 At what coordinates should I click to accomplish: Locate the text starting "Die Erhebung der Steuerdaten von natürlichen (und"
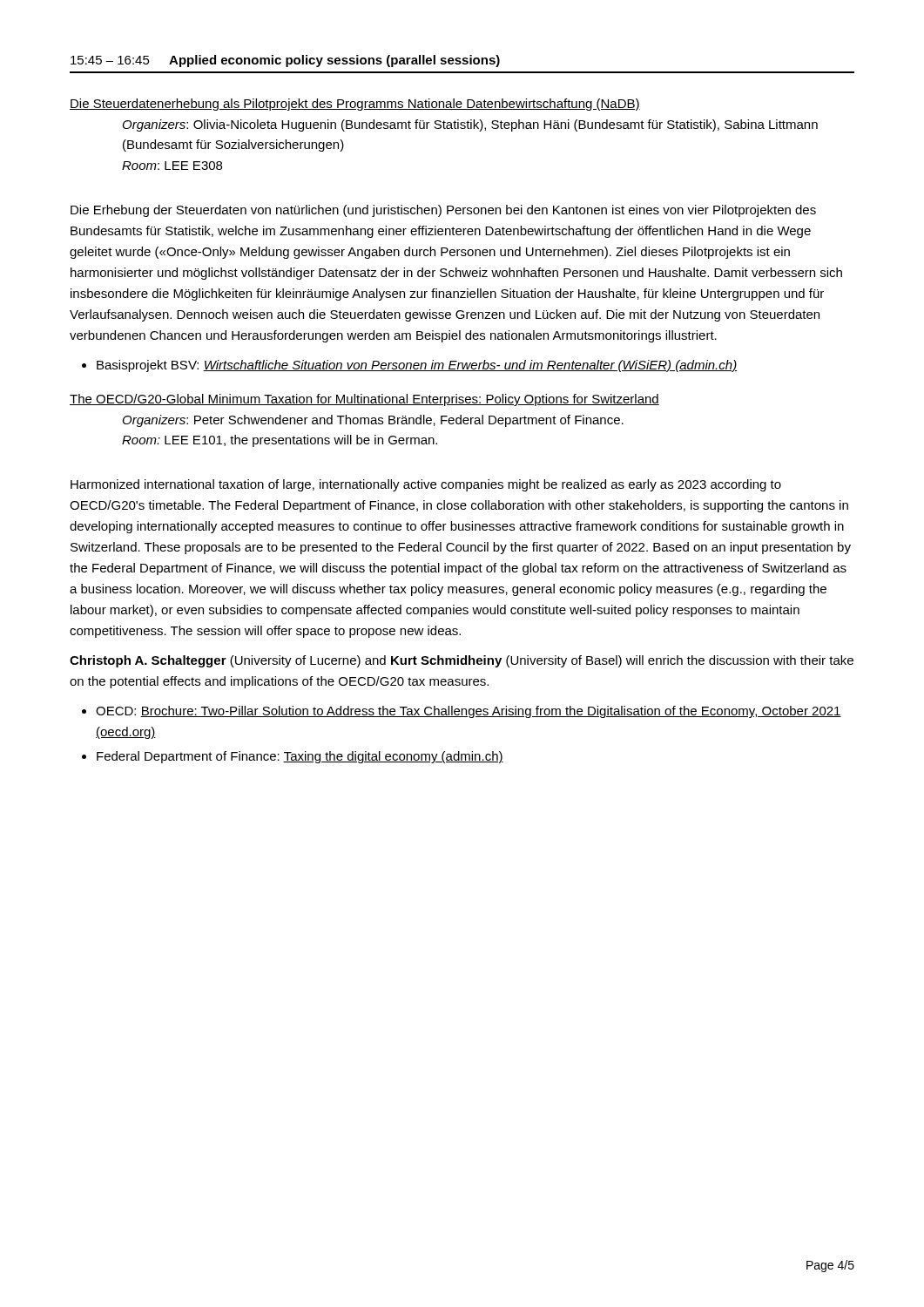tap(456, 272)
